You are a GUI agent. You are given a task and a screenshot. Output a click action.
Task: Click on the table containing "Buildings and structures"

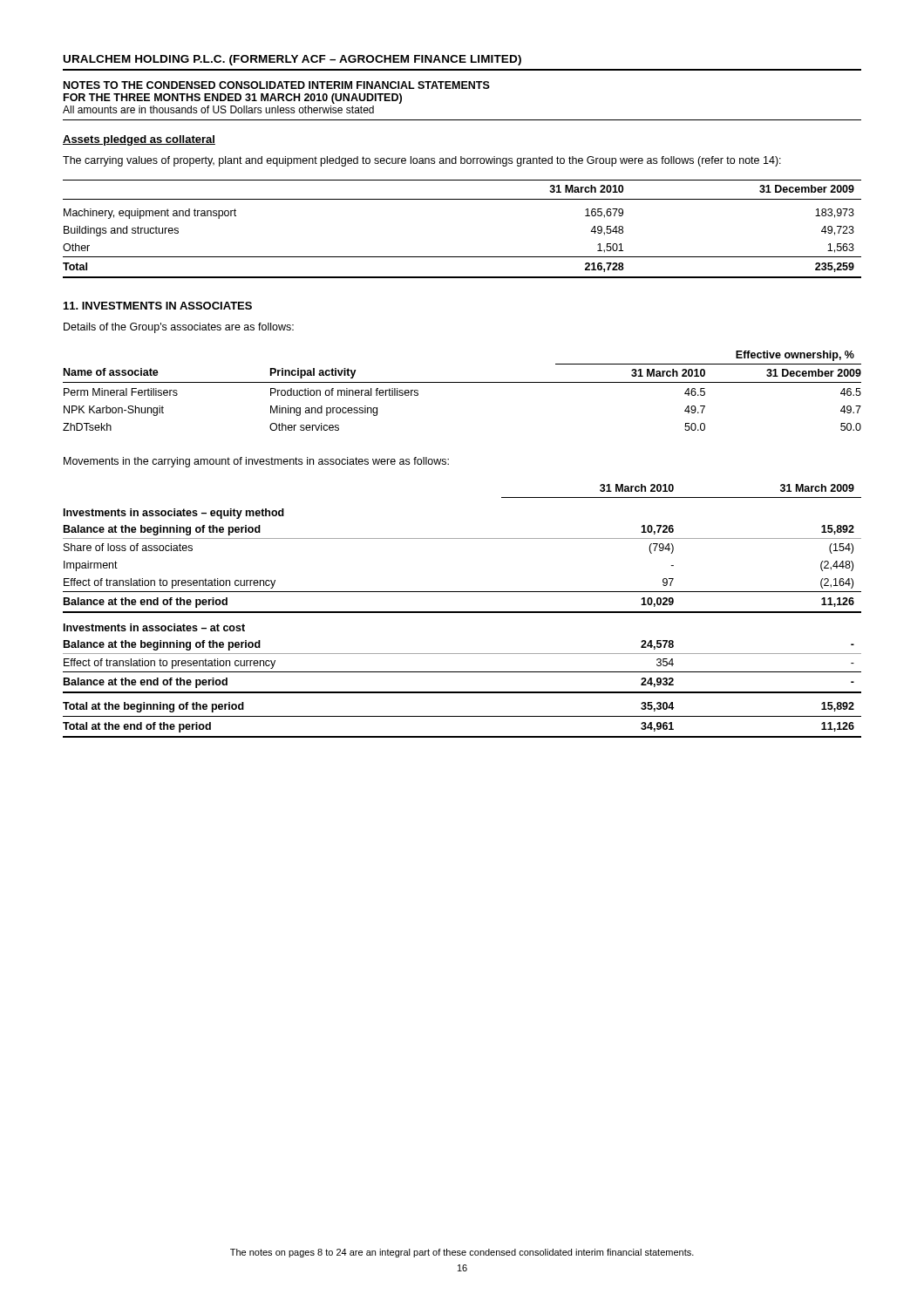pos(462,229)
